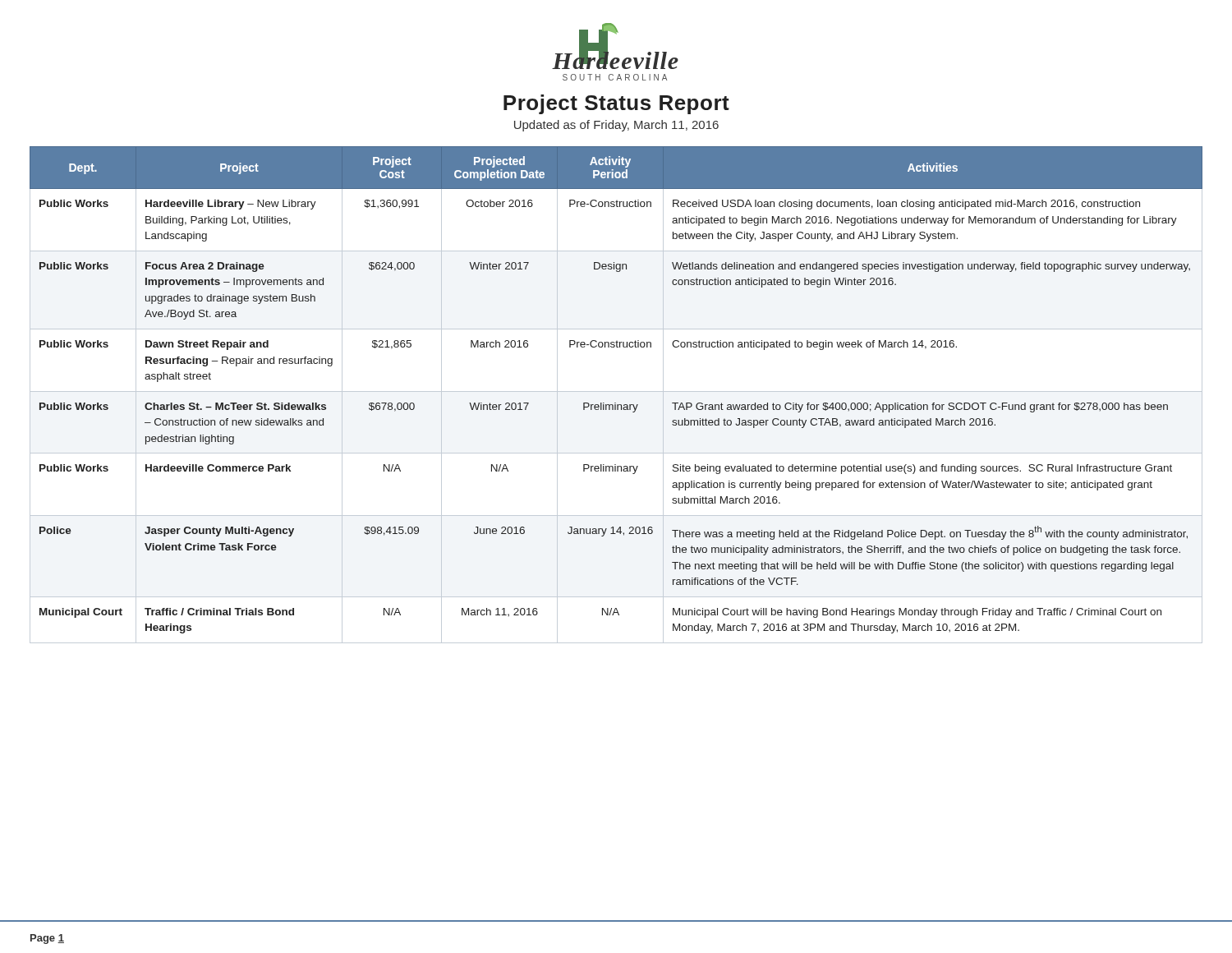Screen dimensions: 953x1232
Task: Locate the text "Project Status Report"
Action: click(x=616, y=103)
